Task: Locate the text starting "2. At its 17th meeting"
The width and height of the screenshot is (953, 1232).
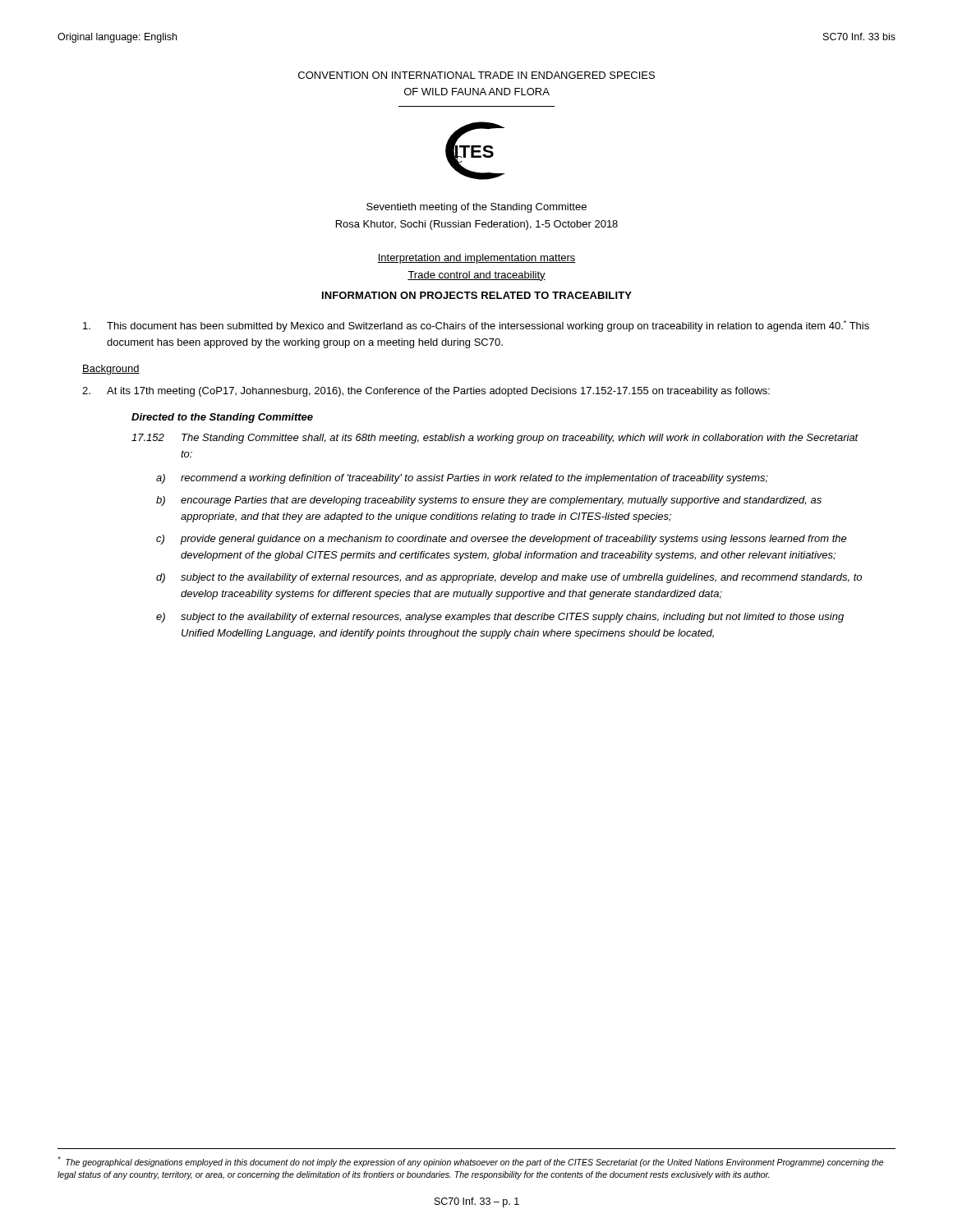Action: point(476,391)
